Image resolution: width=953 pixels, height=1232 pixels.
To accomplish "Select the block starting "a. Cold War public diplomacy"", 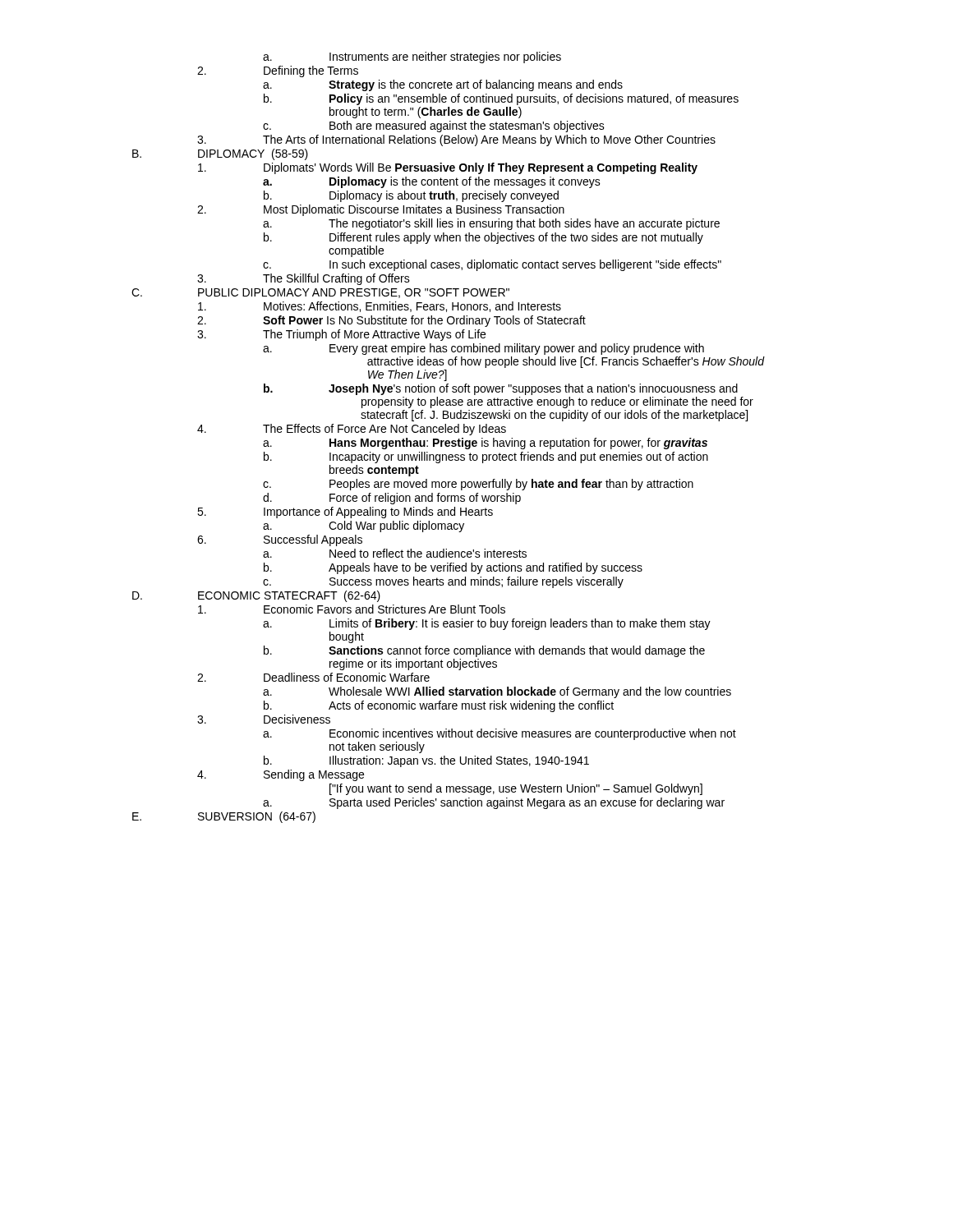I will [364, 526].
